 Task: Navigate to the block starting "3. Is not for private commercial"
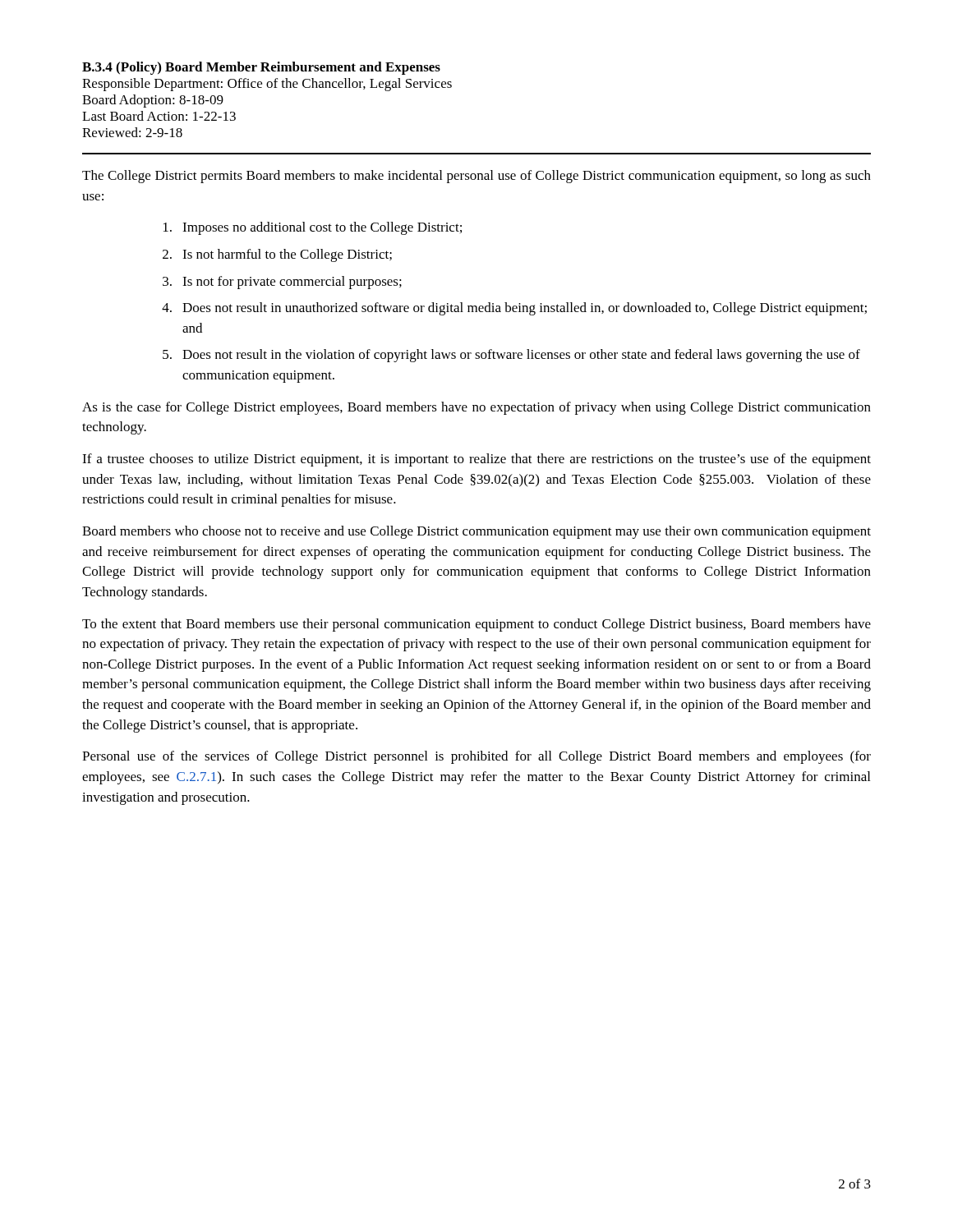click(x=282, y=283)
